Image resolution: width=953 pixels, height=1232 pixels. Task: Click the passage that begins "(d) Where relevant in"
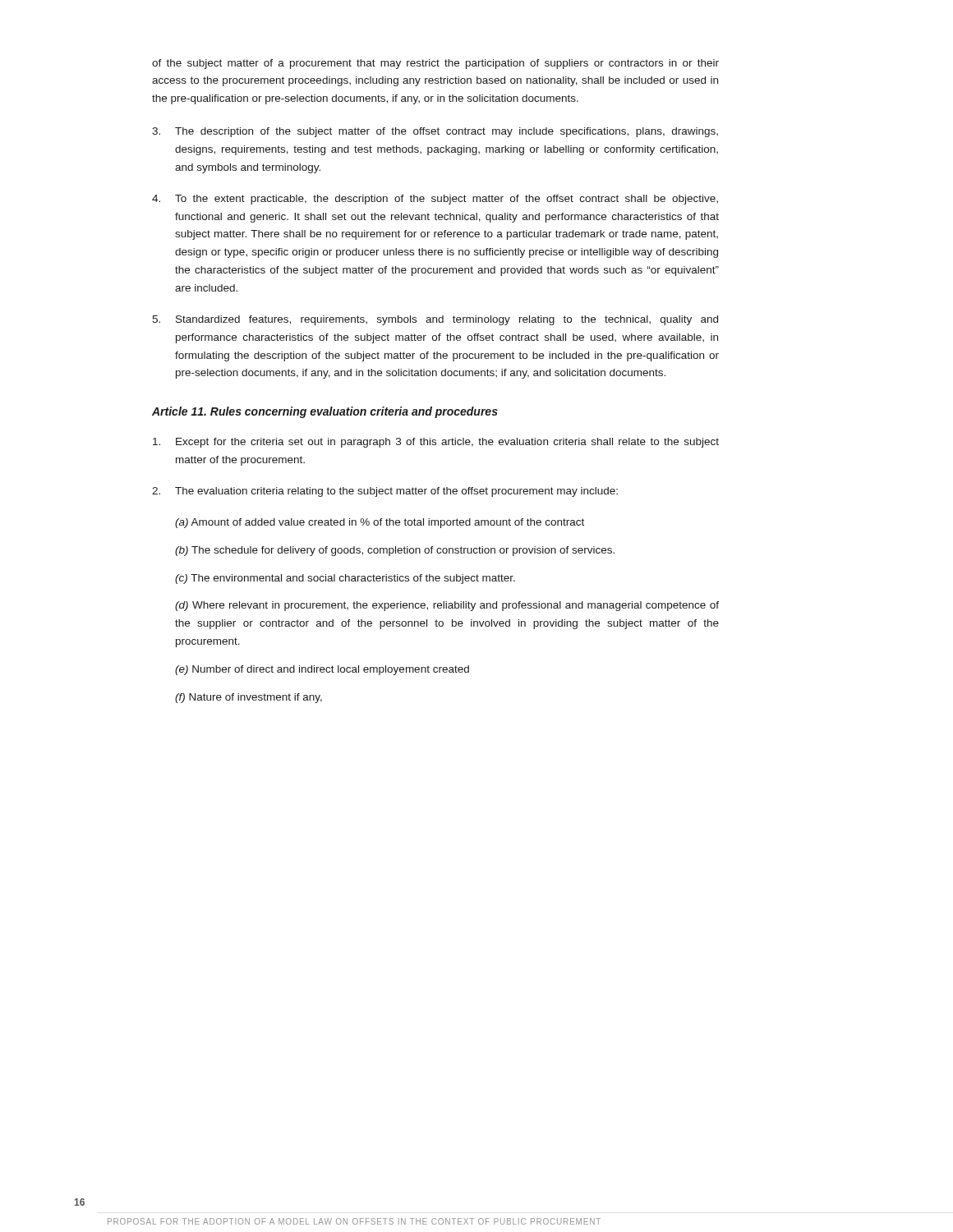click(435, 624)
